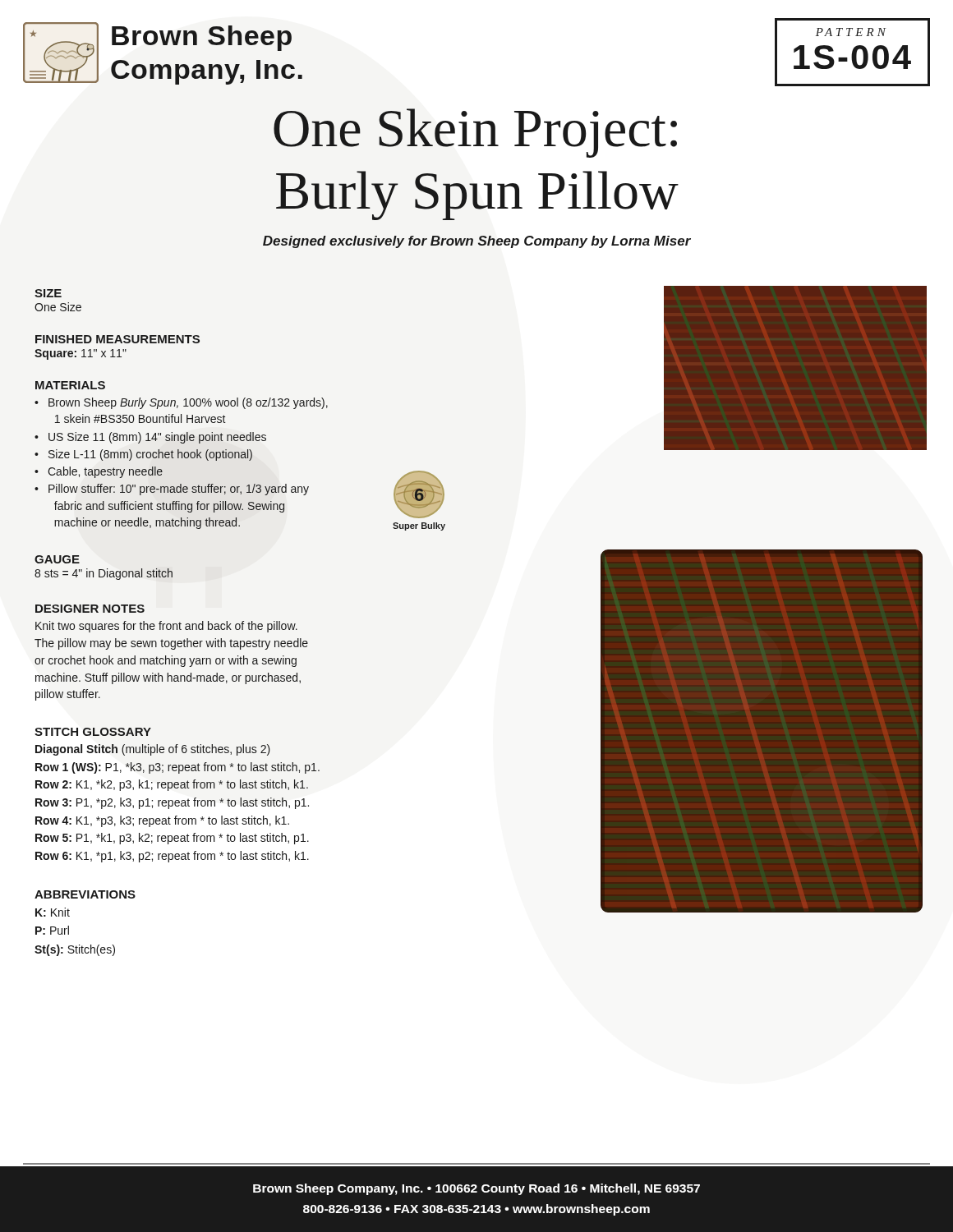953x1232 pixels.
Task: Navigate to the text block starting "Knit two squares for"
Action: tap(171, 660)
